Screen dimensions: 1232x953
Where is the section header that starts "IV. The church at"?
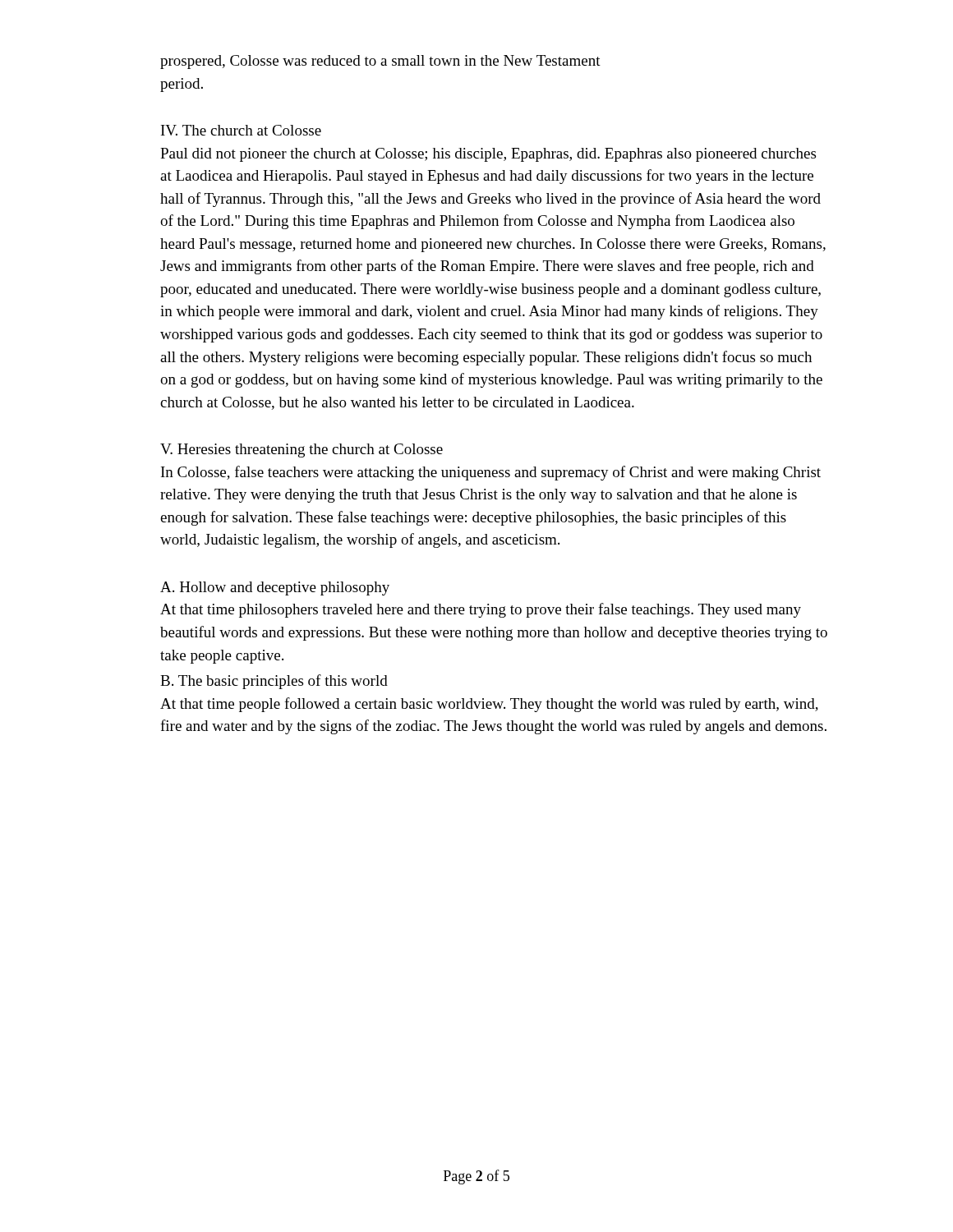click(241, 130)
